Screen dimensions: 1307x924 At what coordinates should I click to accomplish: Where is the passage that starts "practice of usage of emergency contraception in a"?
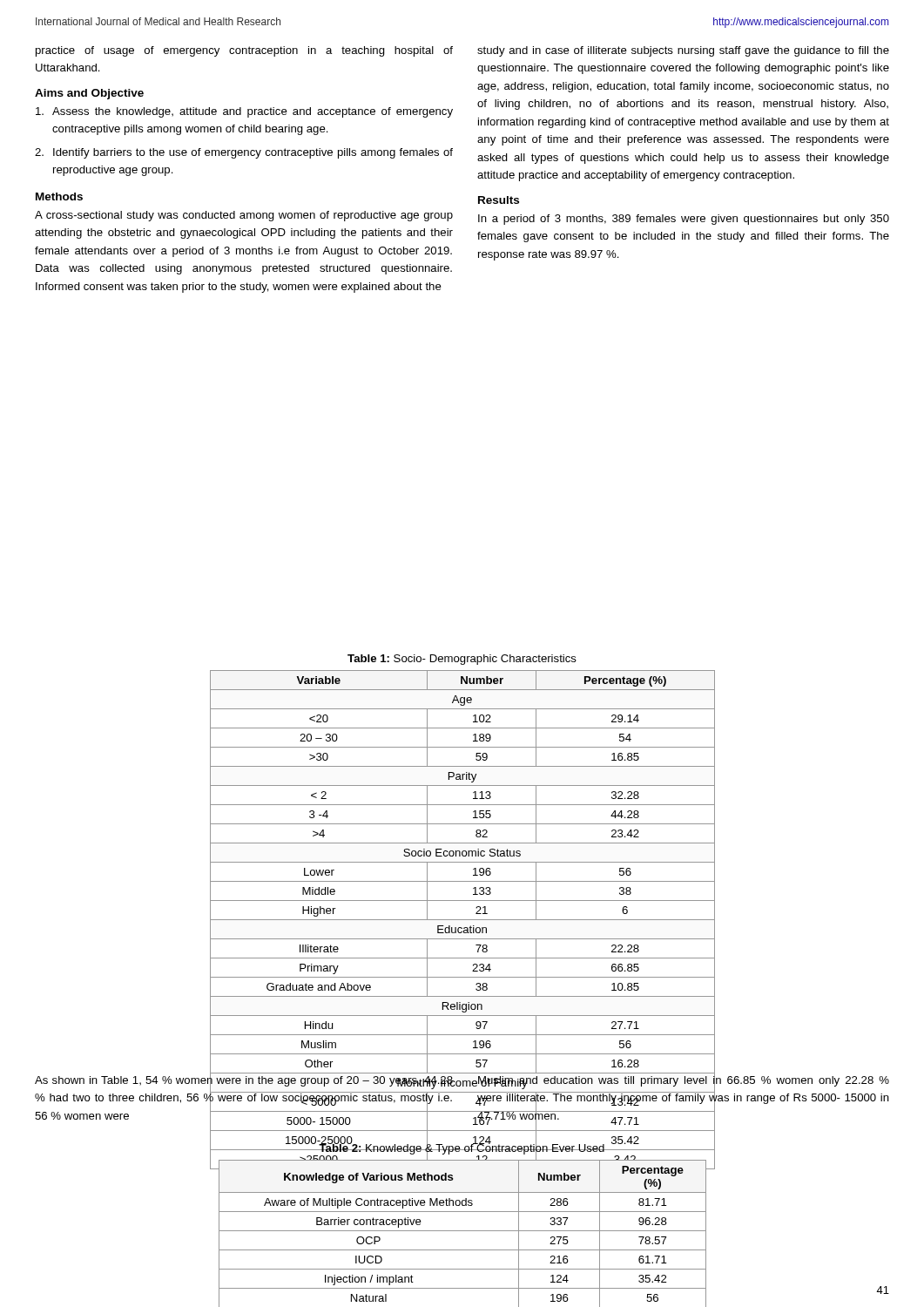click(x=244, y=59)
